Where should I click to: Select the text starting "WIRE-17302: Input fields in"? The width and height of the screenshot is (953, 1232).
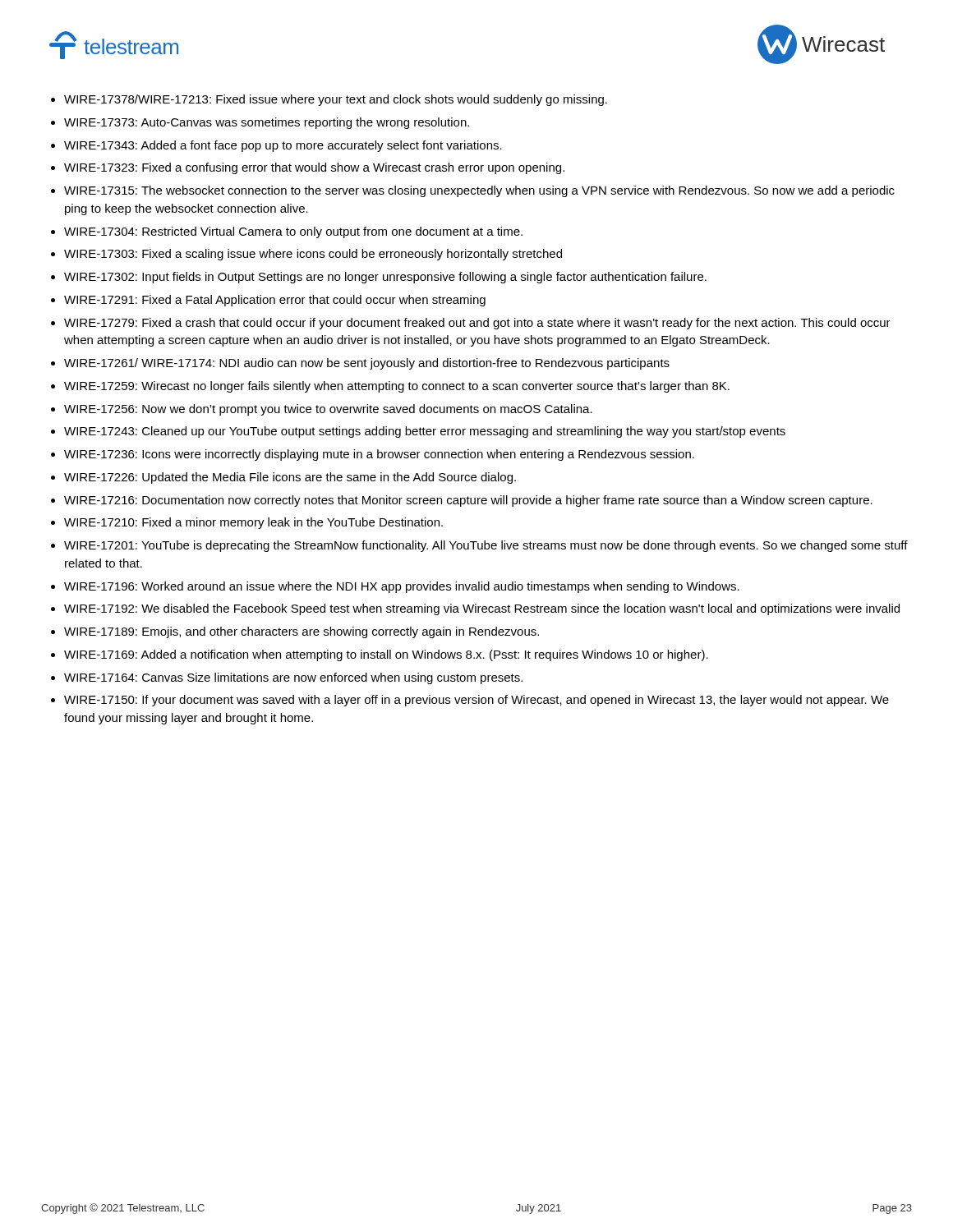point(386,276)
